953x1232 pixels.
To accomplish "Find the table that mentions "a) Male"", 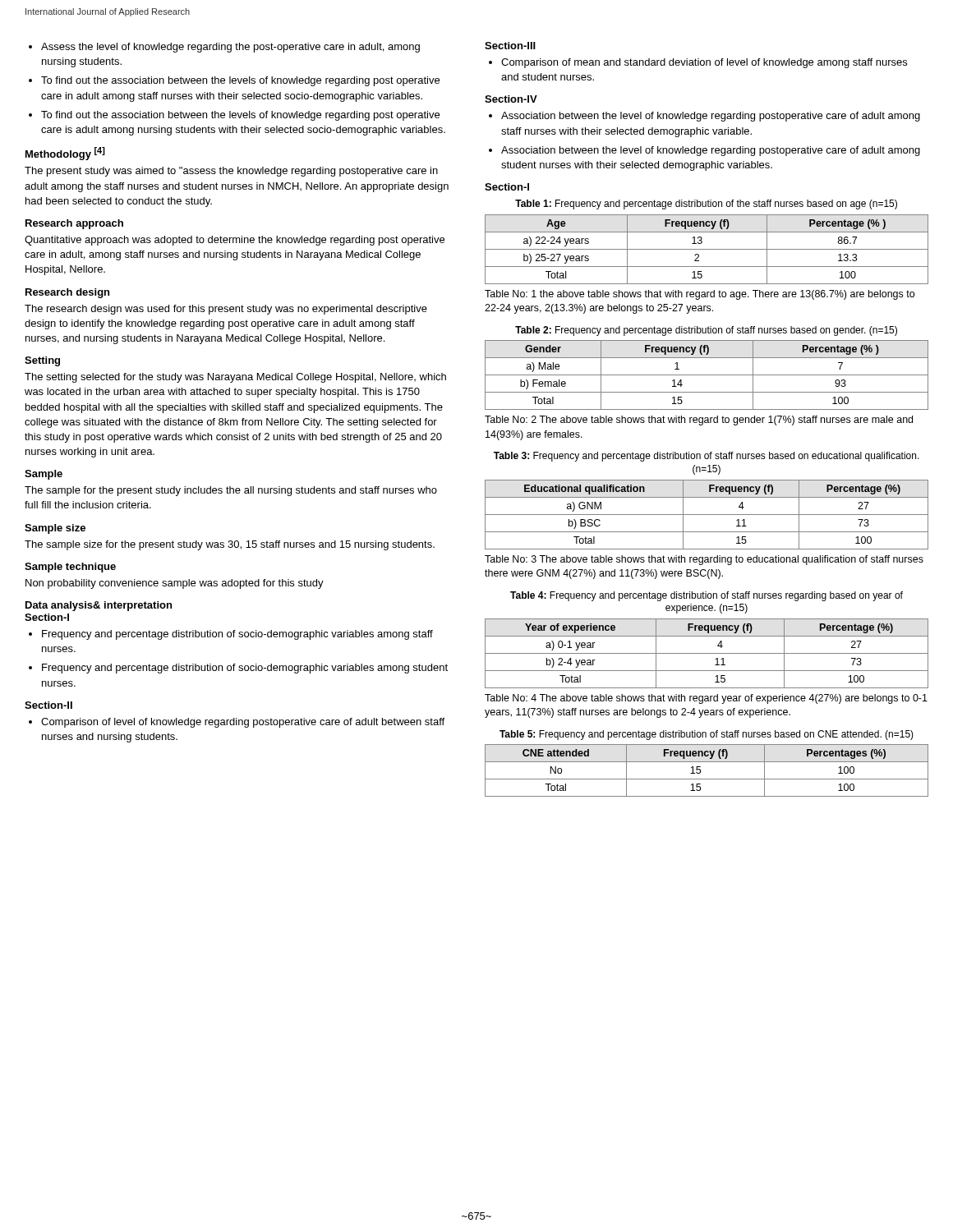I will coord(707,375).
